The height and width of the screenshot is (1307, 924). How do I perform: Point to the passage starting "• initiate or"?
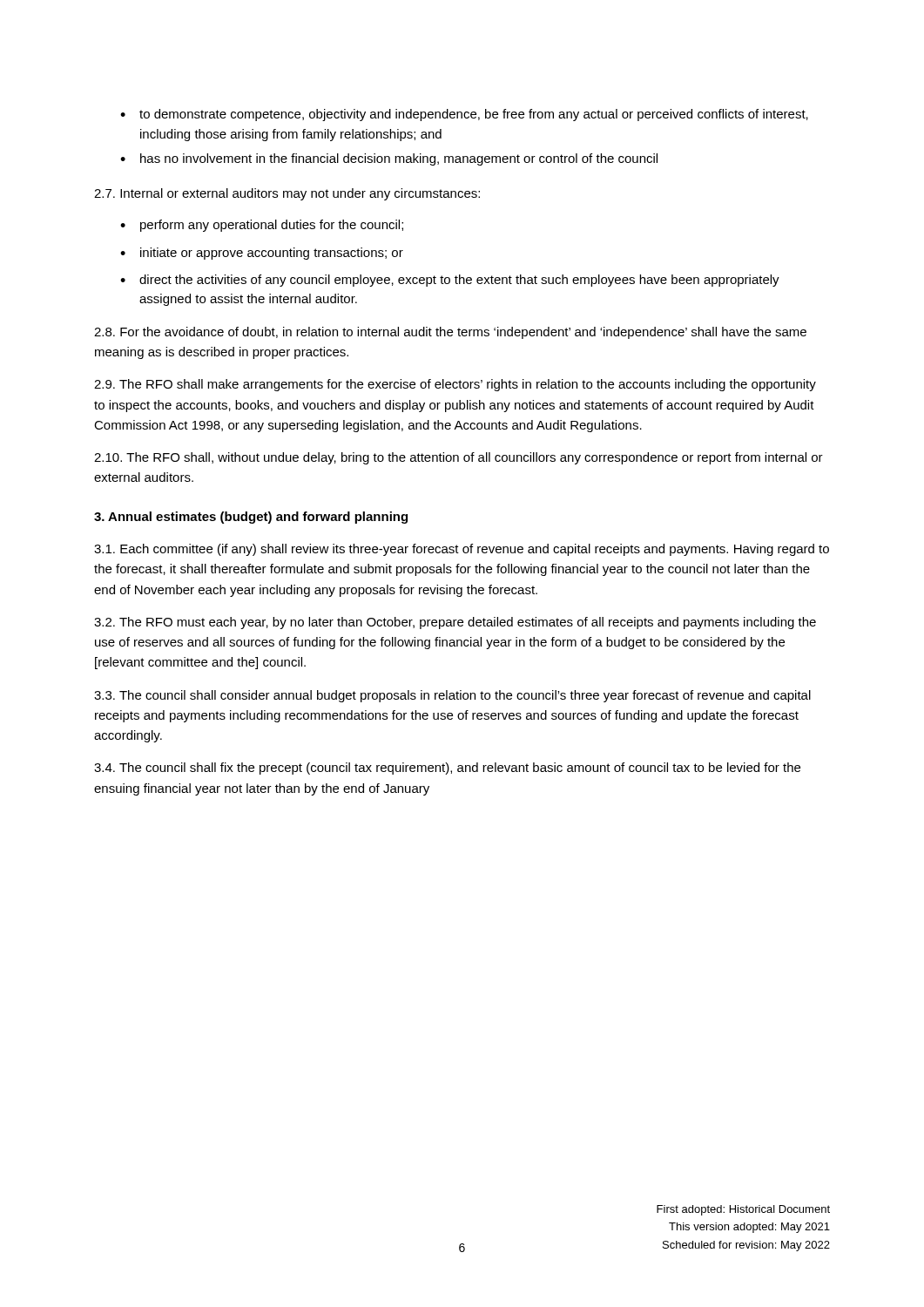[262, 254]
